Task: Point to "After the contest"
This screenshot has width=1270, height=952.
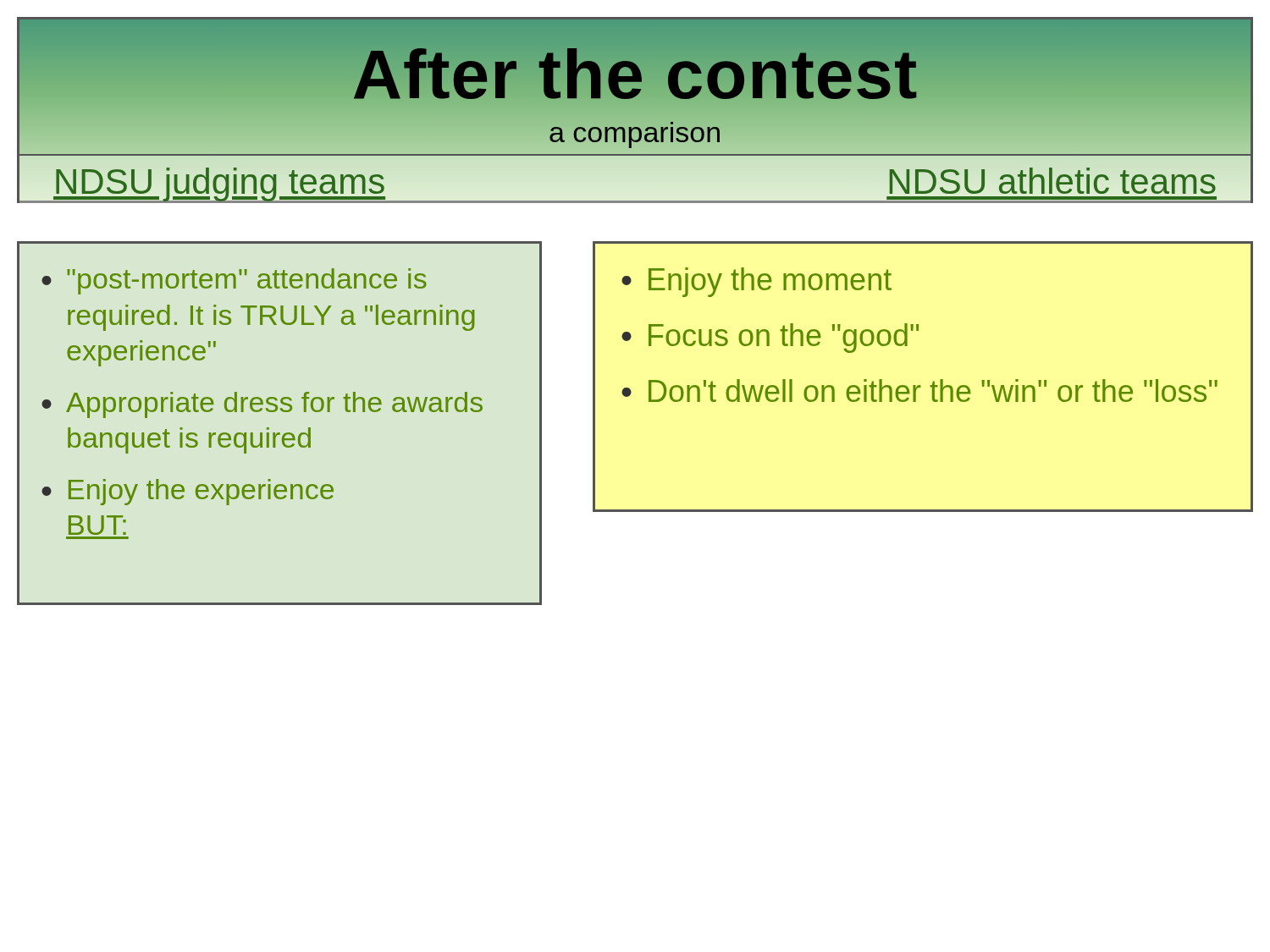Action: [x=635, y=74]
